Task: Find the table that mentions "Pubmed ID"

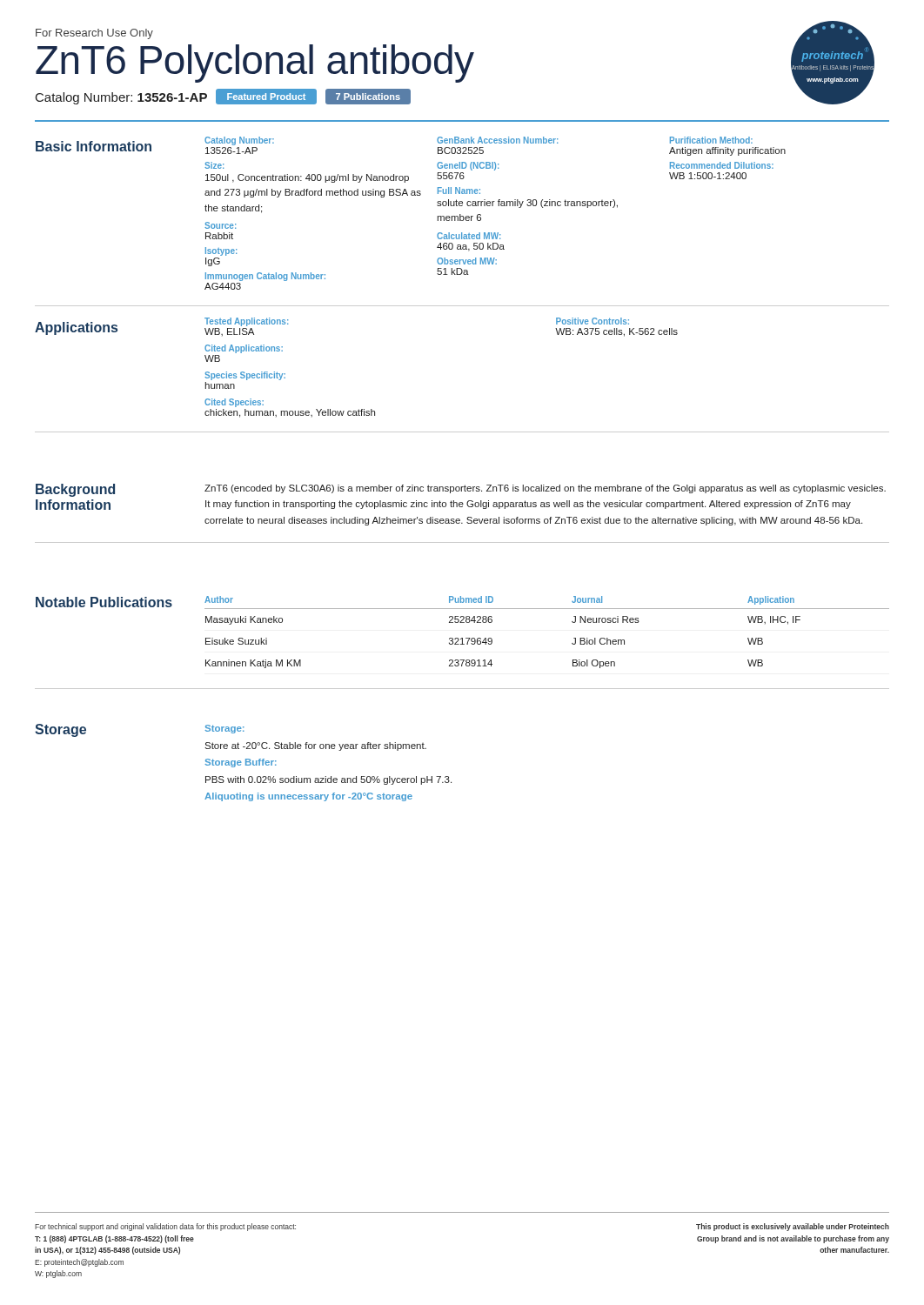Action: coord(542,631)
